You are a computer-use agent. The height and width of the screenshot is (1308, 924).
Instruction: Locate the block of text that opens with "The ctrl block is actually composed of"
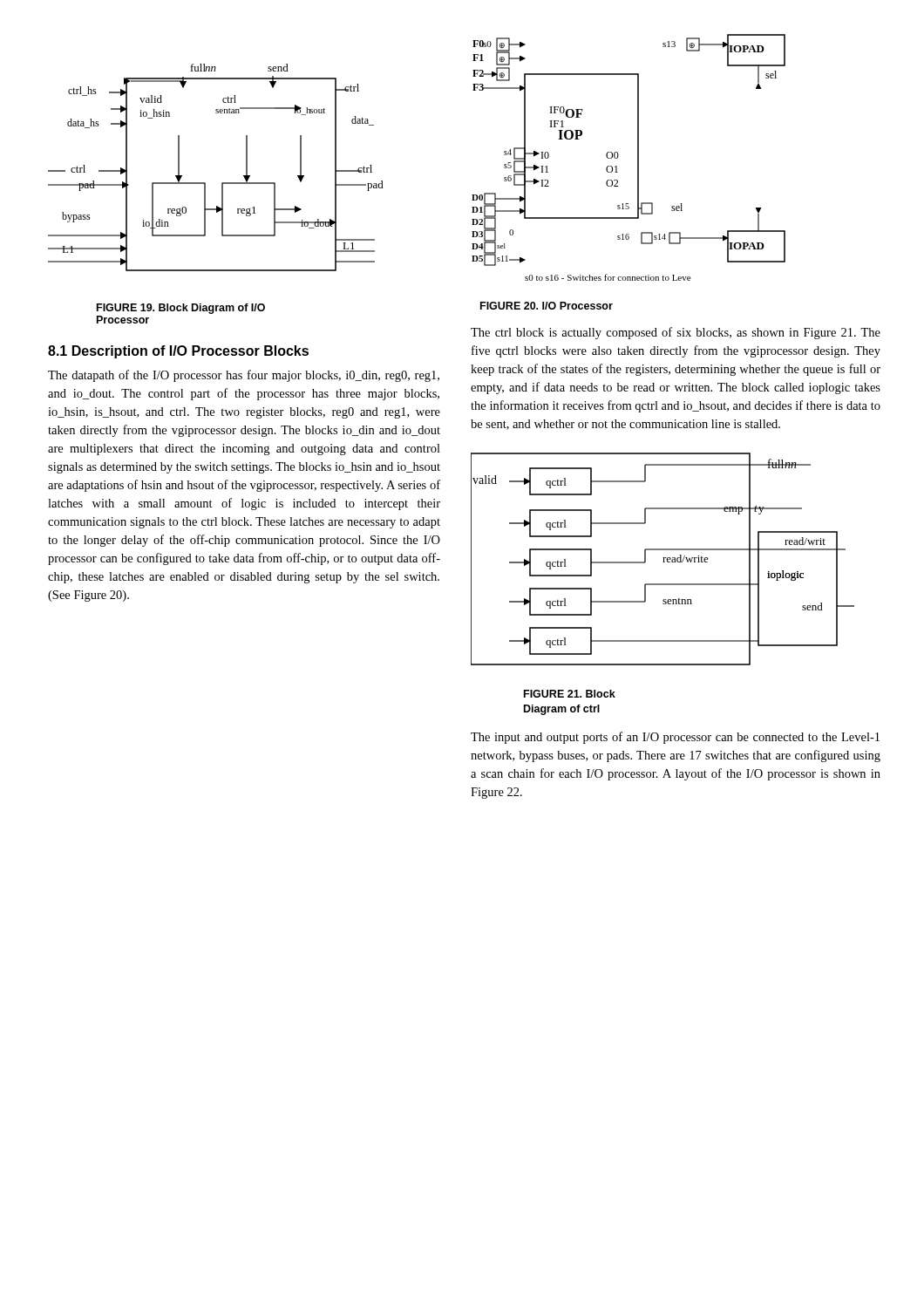coord(676,378)
